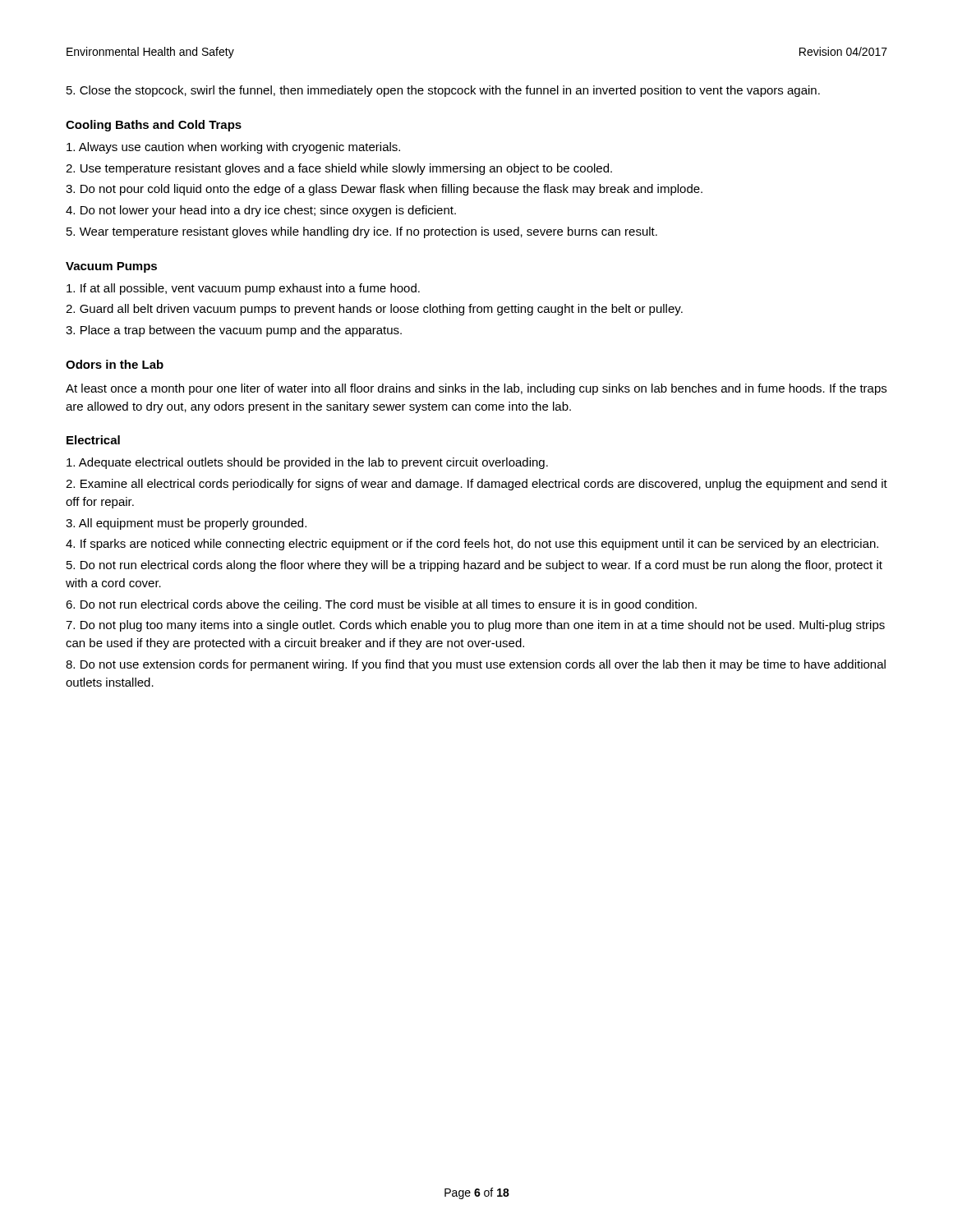Locate the block of text that opens with "Close the stopcock,"
This screenshot has width=953, height=1232.
[x=443, y=90]
